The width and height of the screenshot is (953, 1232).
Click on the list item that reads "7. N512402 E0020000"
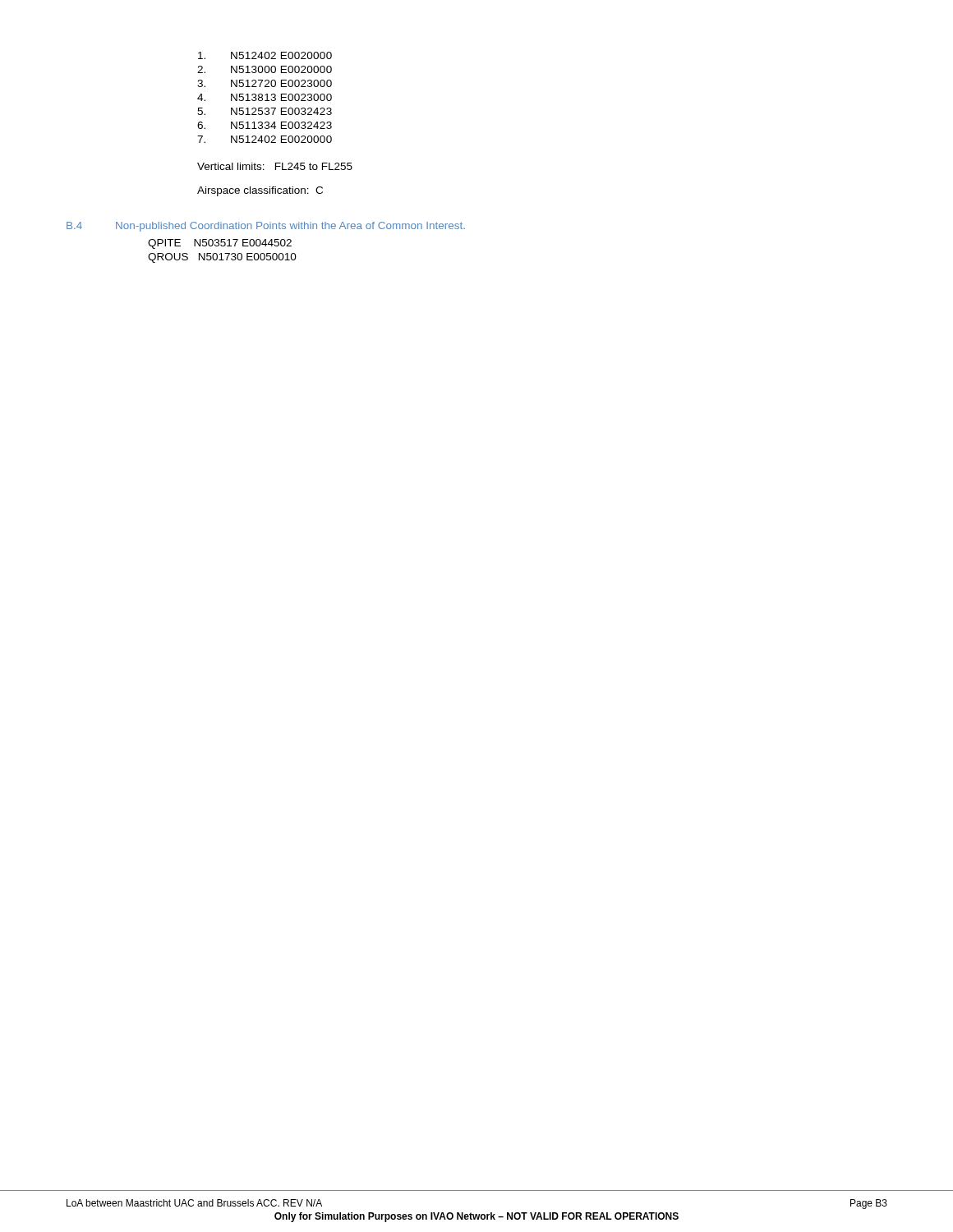pos(265,139)
